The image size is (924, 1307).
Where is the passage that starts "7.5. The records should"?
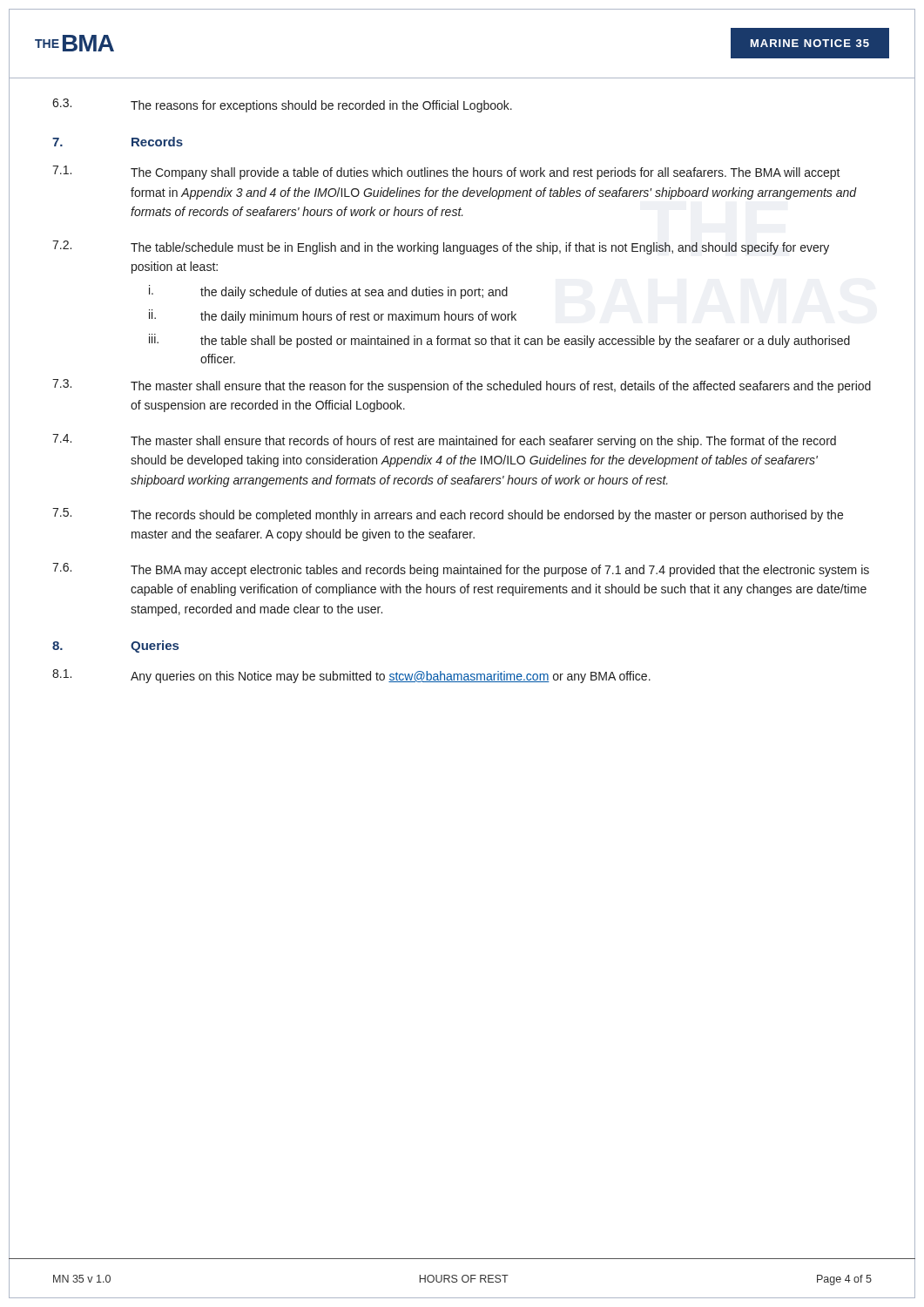(x=462, y=525)
